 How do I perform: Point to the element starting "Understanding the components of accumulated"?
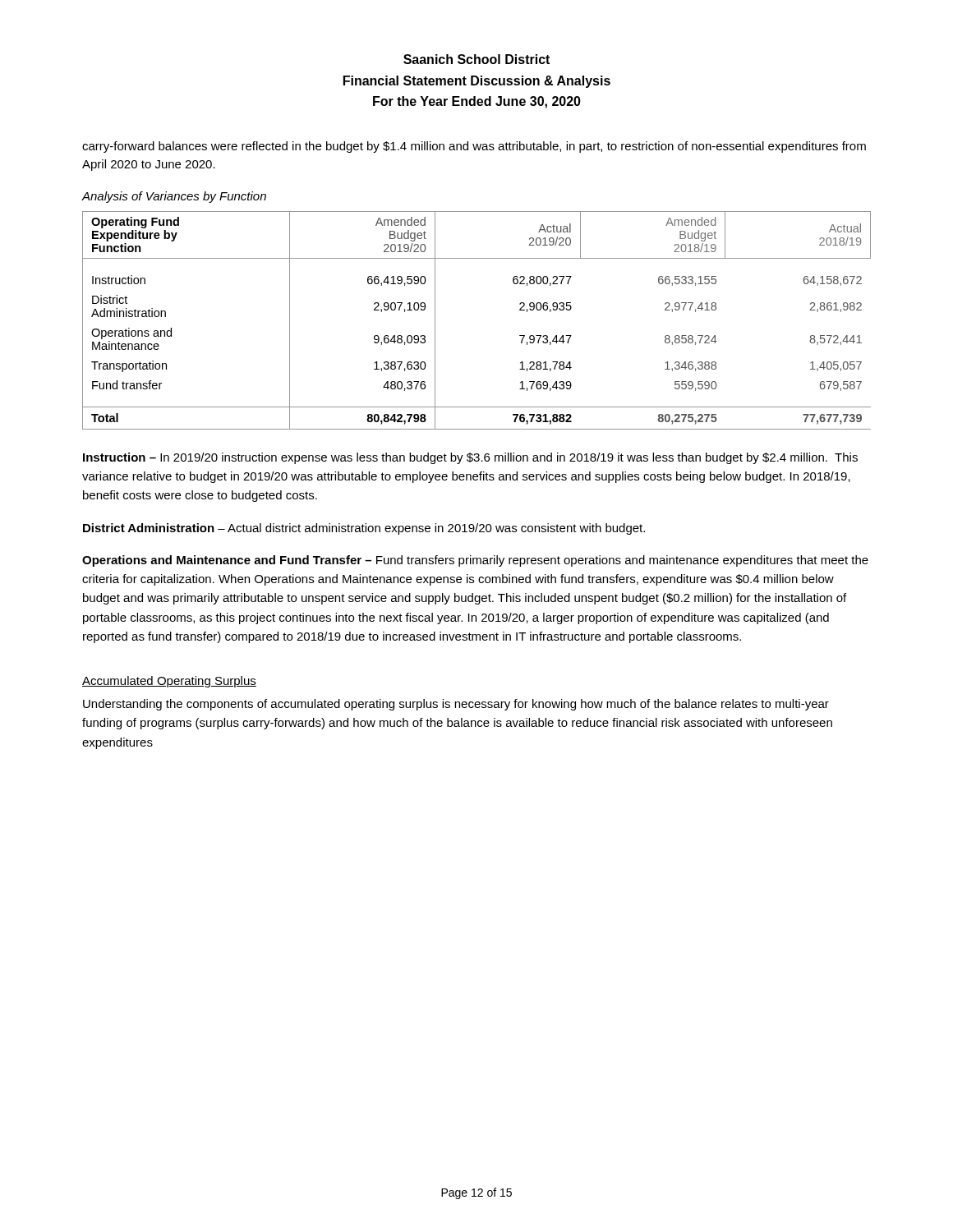point(458,723)
